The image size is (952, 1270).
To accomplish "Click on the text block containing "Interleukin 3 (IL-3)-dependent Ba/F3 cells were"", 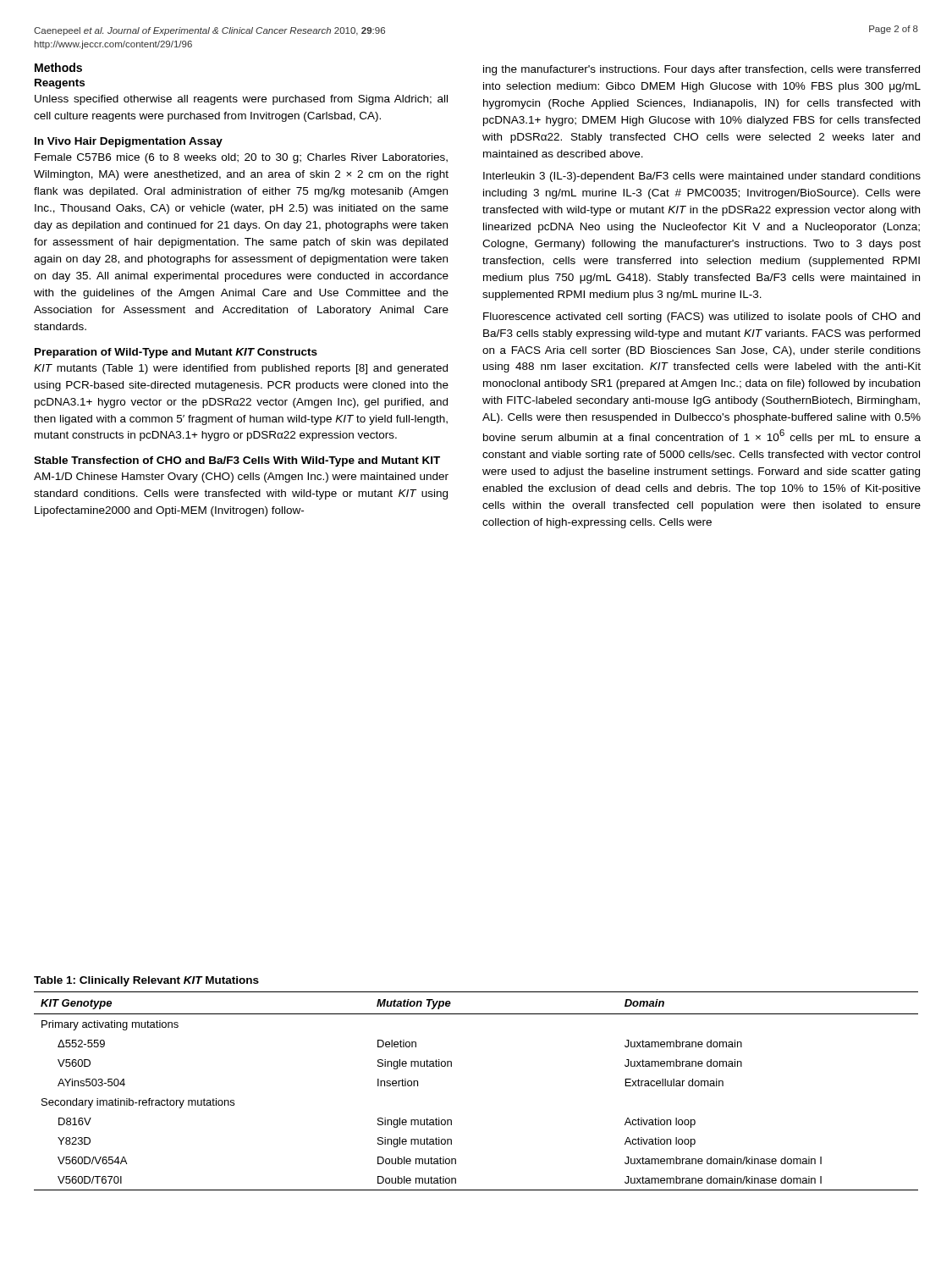I will tap(702, 235).
